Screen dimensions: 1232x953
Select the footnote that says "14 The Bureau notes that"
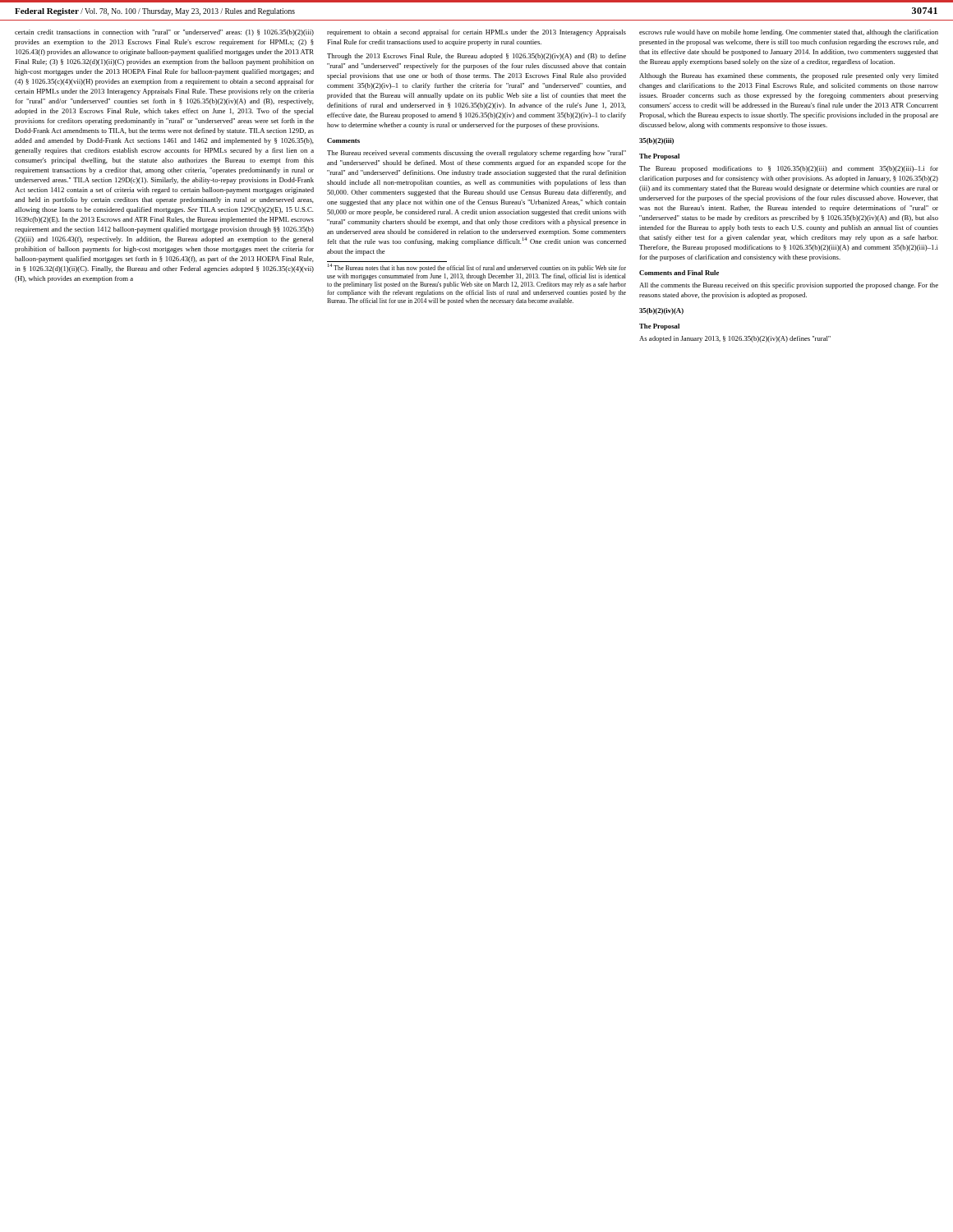tap(476, 285)
